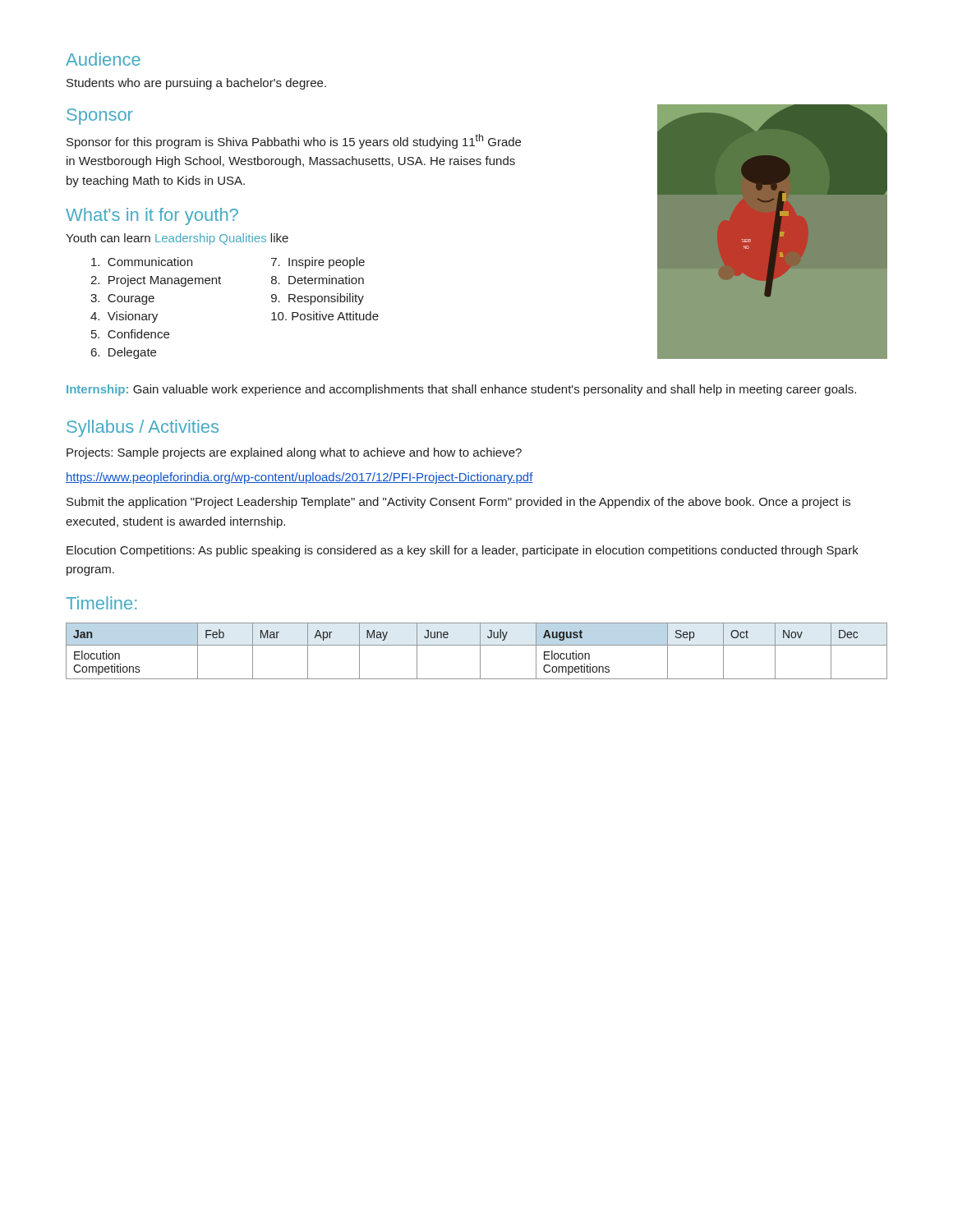
Task: Find the list item that says "7. Inspire people"
Action: click(x=318, y=261)
